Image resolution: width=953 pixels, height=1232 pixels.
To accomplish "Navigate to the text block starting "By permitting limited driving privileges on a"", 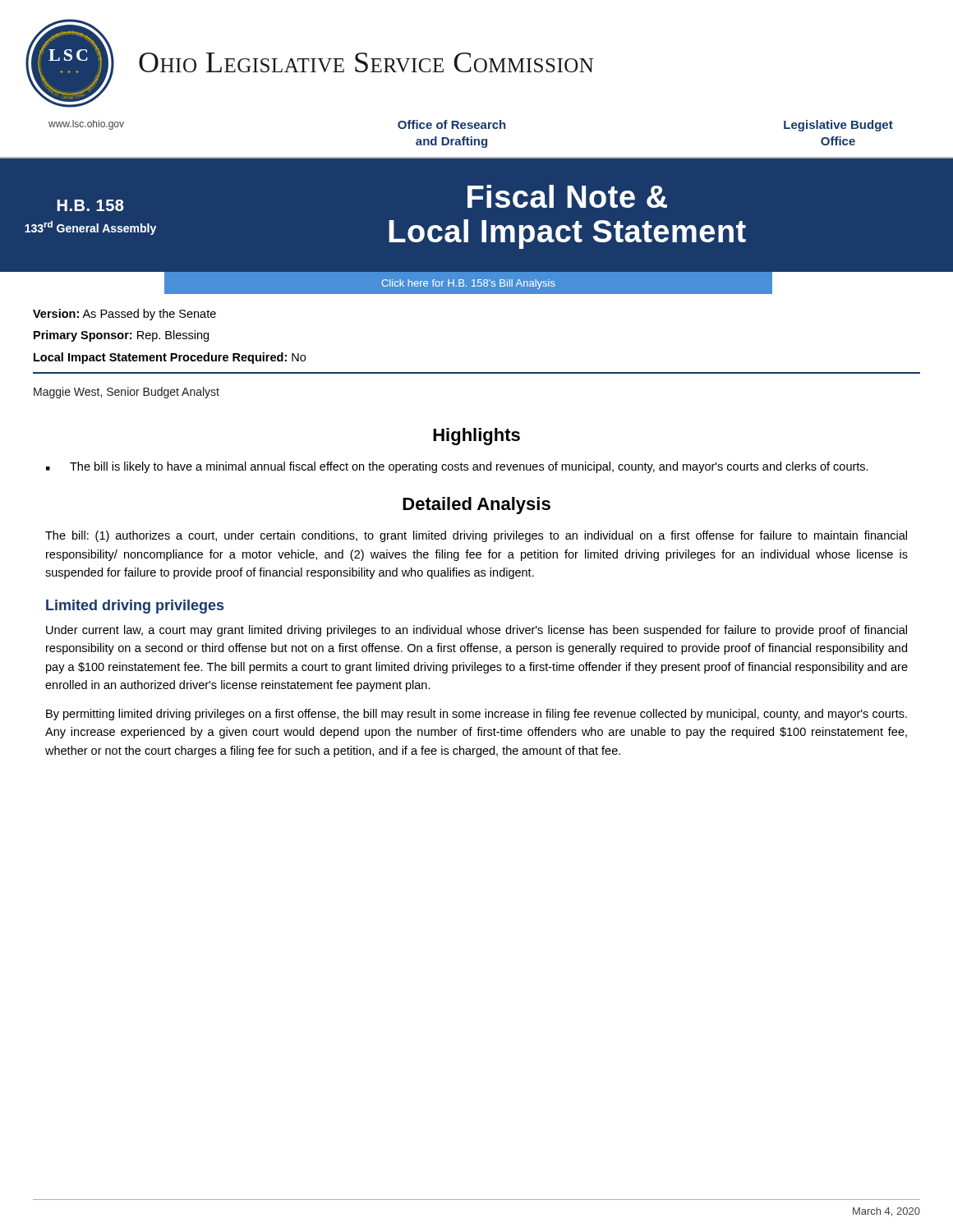I will point(476,732).
